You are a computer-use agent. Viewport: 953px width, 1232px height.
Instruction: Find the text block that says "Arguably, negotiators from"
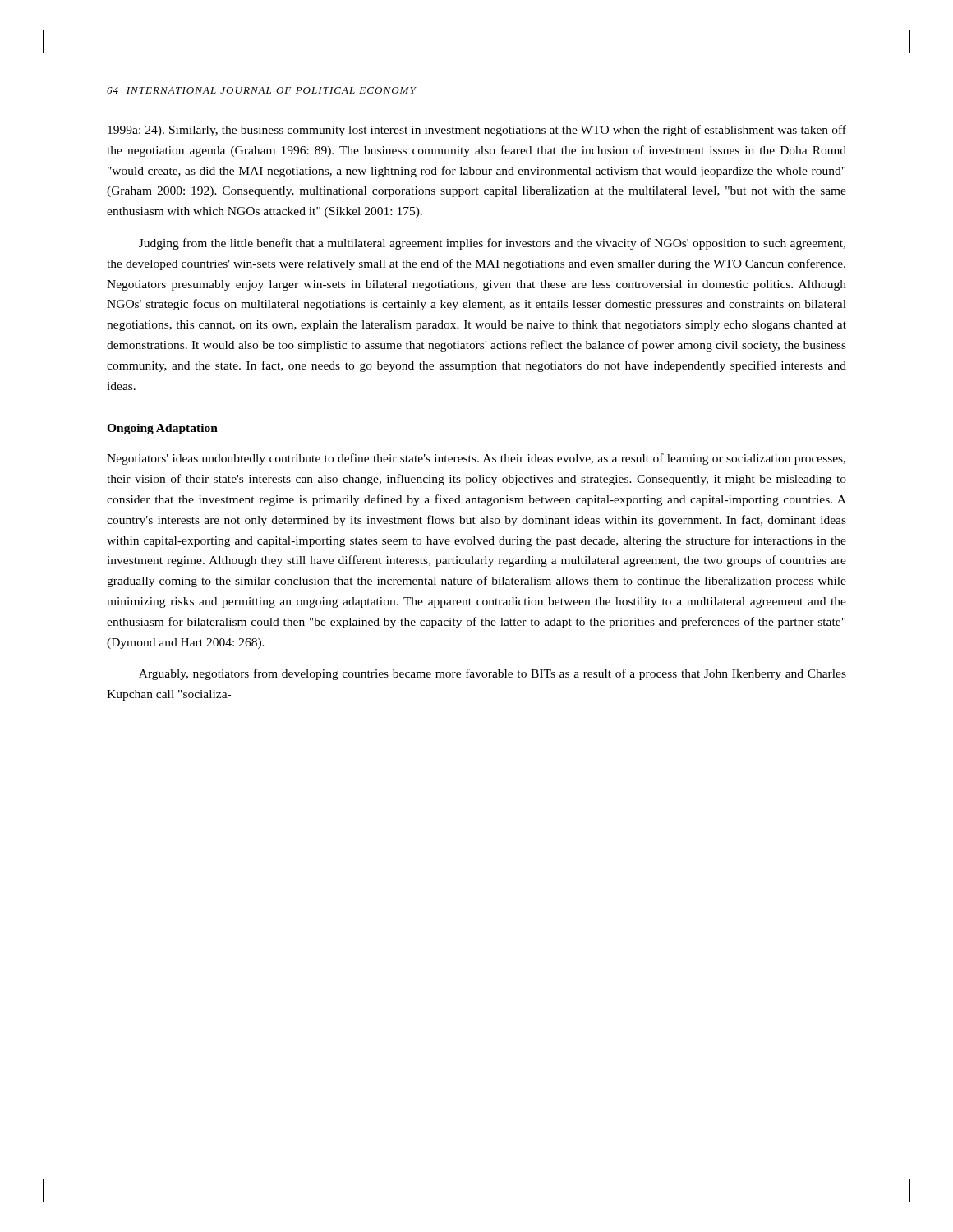point(476,684)
